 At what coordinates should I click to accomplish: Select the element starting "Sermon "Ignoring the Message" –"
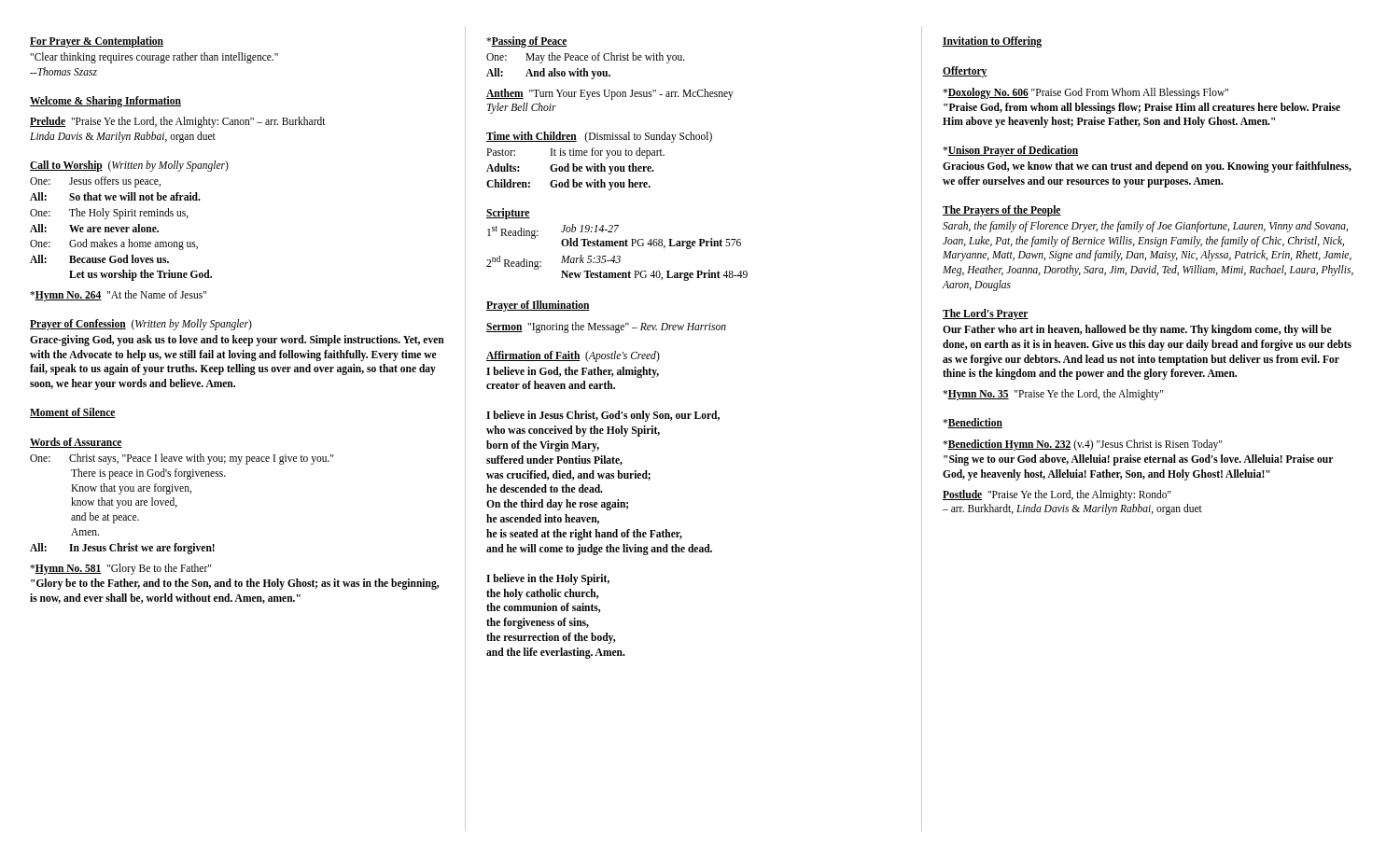(x=606, y=326)
